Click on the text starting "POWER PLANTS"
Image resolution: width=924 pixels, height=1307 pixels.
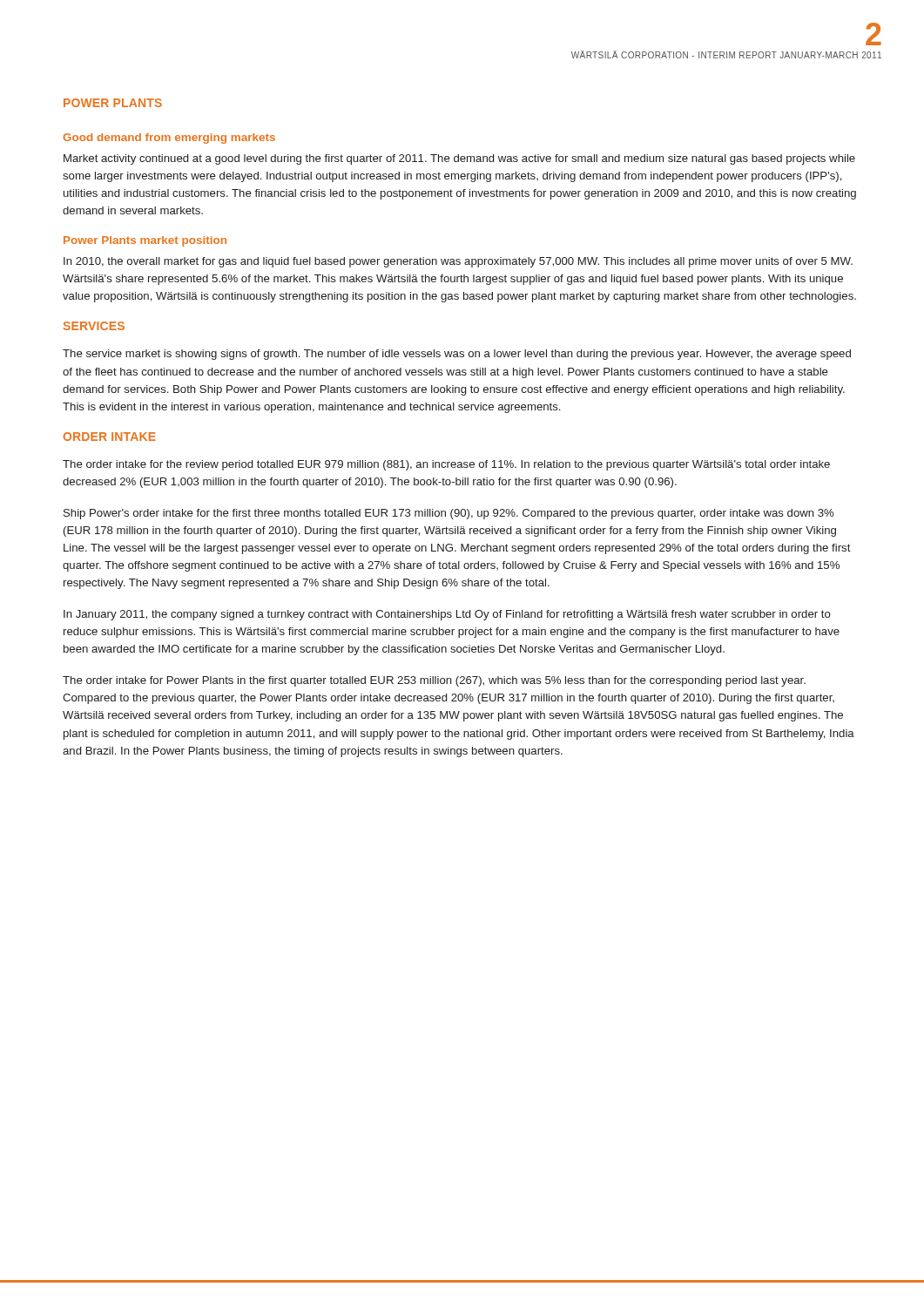click(113, 103)
